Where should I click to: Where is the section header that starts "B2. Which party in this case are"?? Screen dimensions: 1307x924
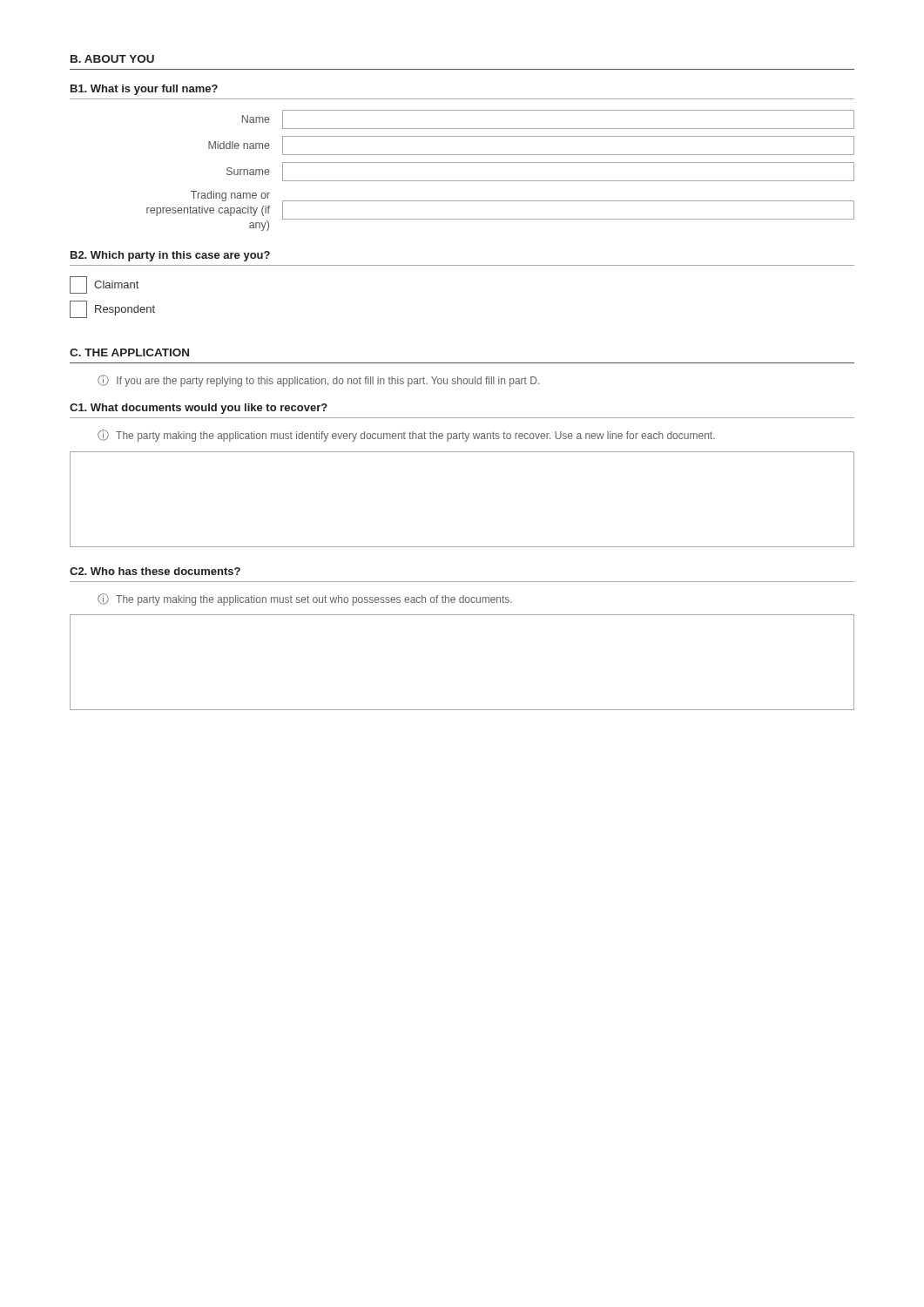click(x=170, y=255)
